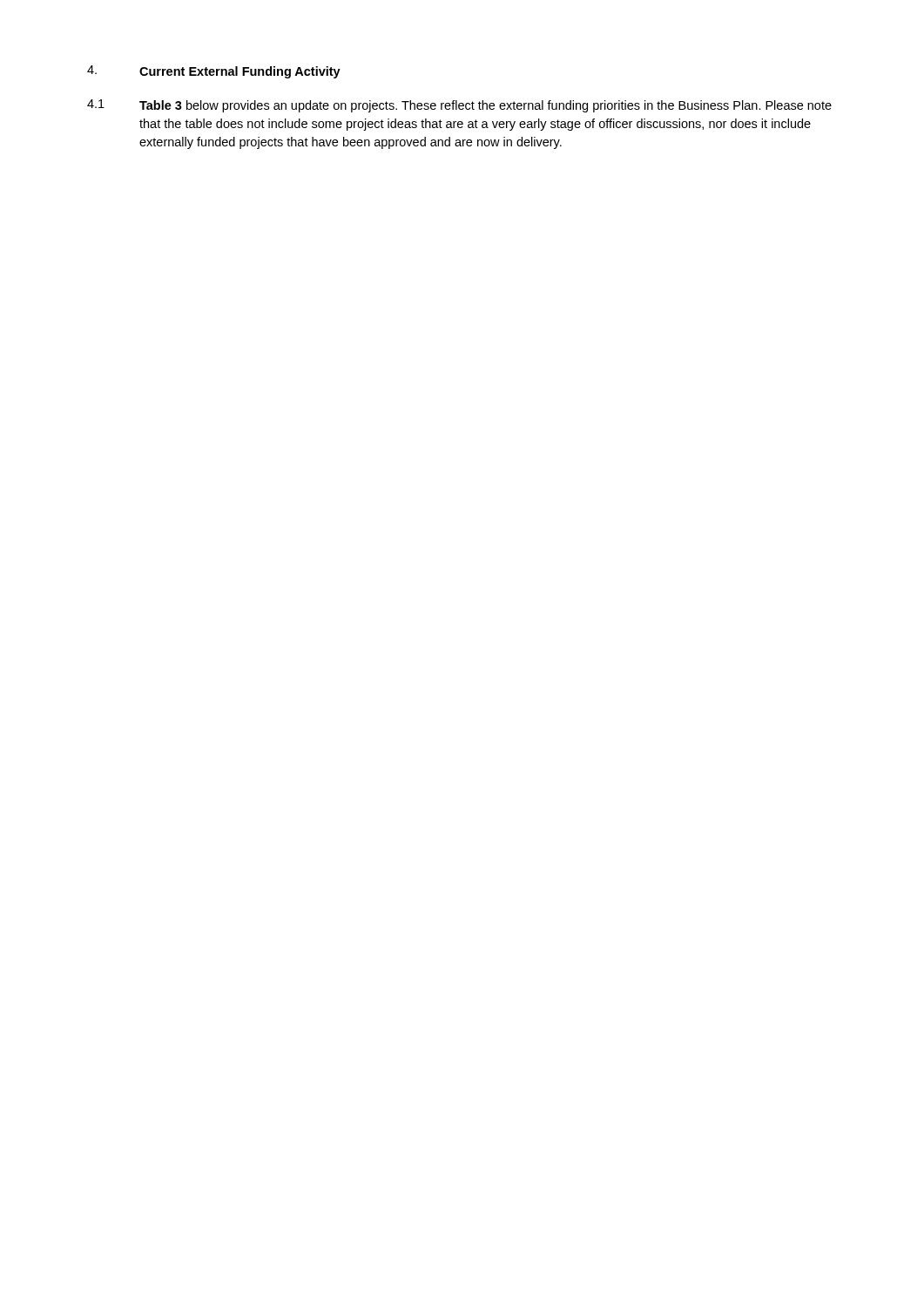The width and height of the screenshot is (924, 1307).
Task: Click on the region starting "4. Current External Funding Activity"
Action: [x=214, y=72]
